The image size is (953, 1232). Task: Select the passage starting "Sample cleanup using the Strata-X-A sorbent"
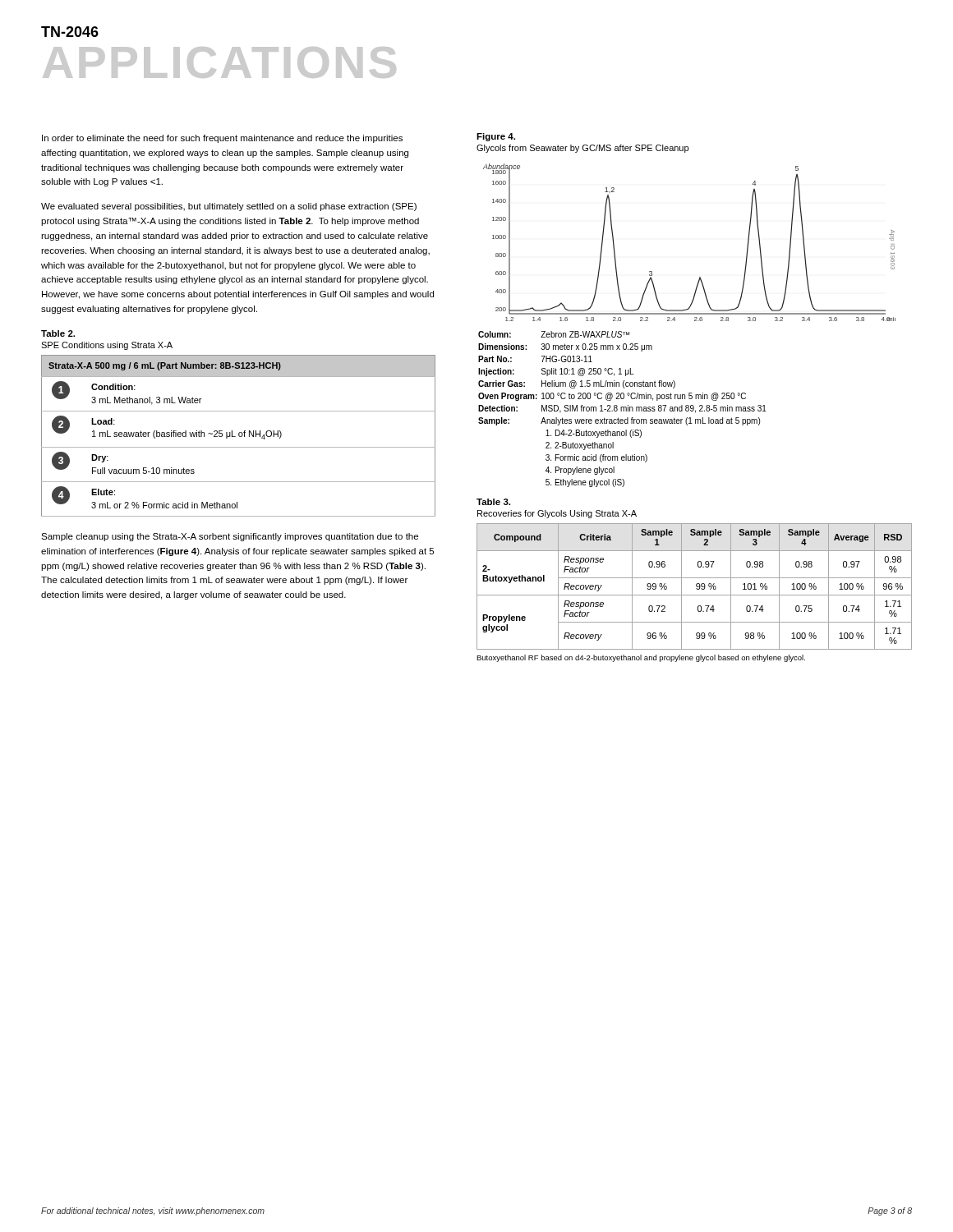click(238, 566)
